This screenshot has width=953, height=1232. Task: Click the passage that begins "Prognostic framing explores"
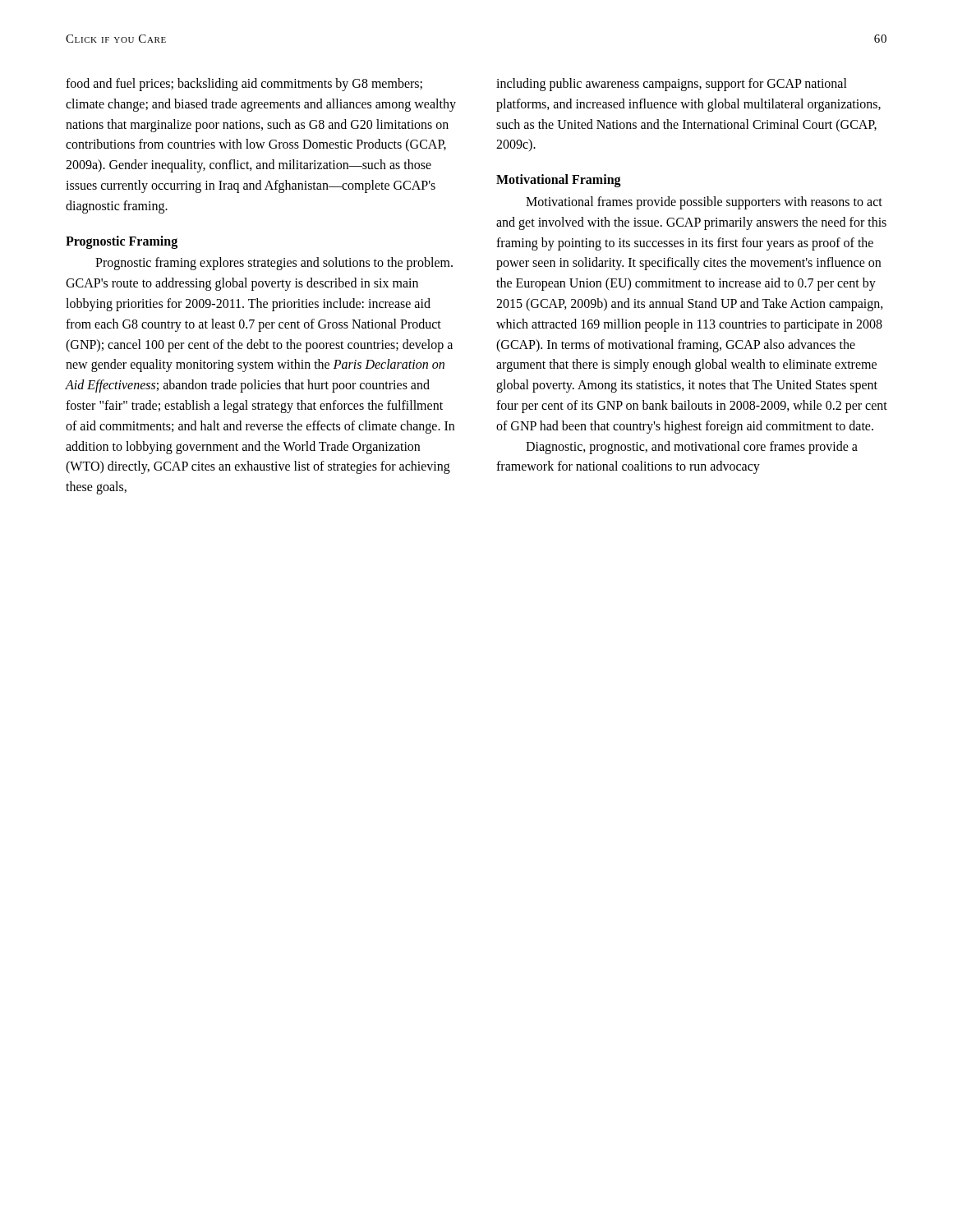point(261,376)
